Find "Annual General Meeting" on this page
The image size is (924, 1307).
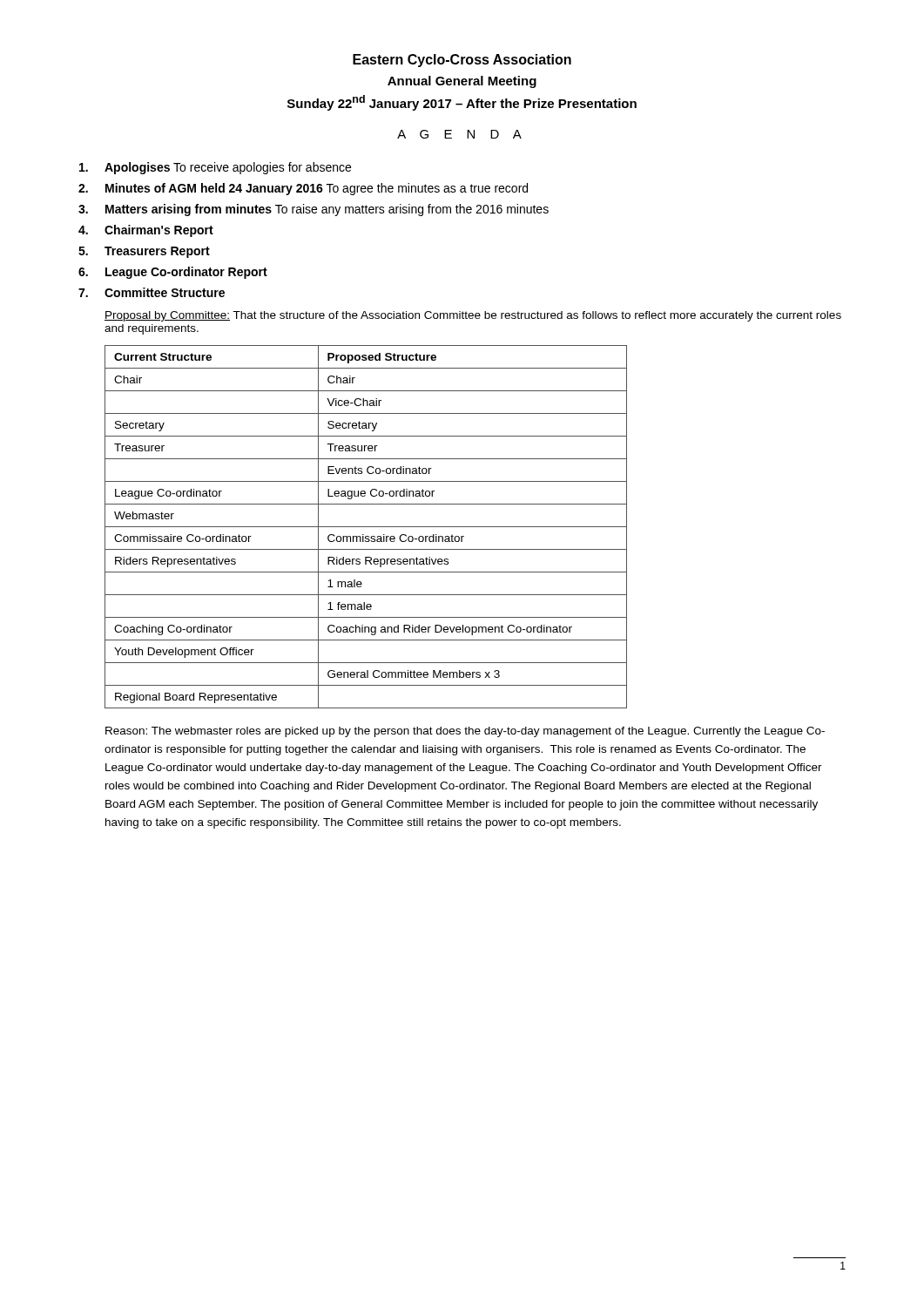(462, 81)
